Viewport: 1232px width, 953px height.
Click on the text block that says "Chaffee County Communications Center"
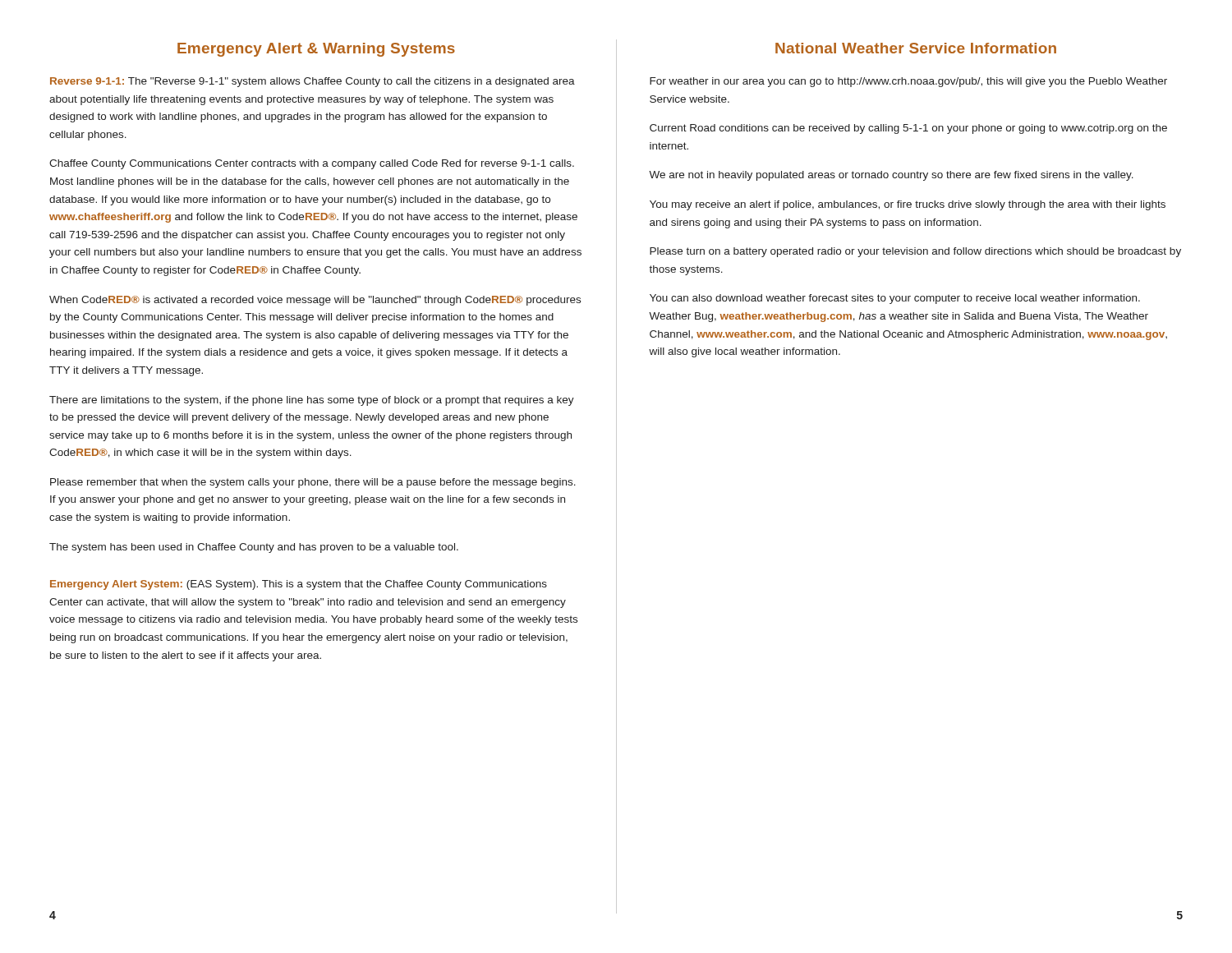[x=316, y=217]
